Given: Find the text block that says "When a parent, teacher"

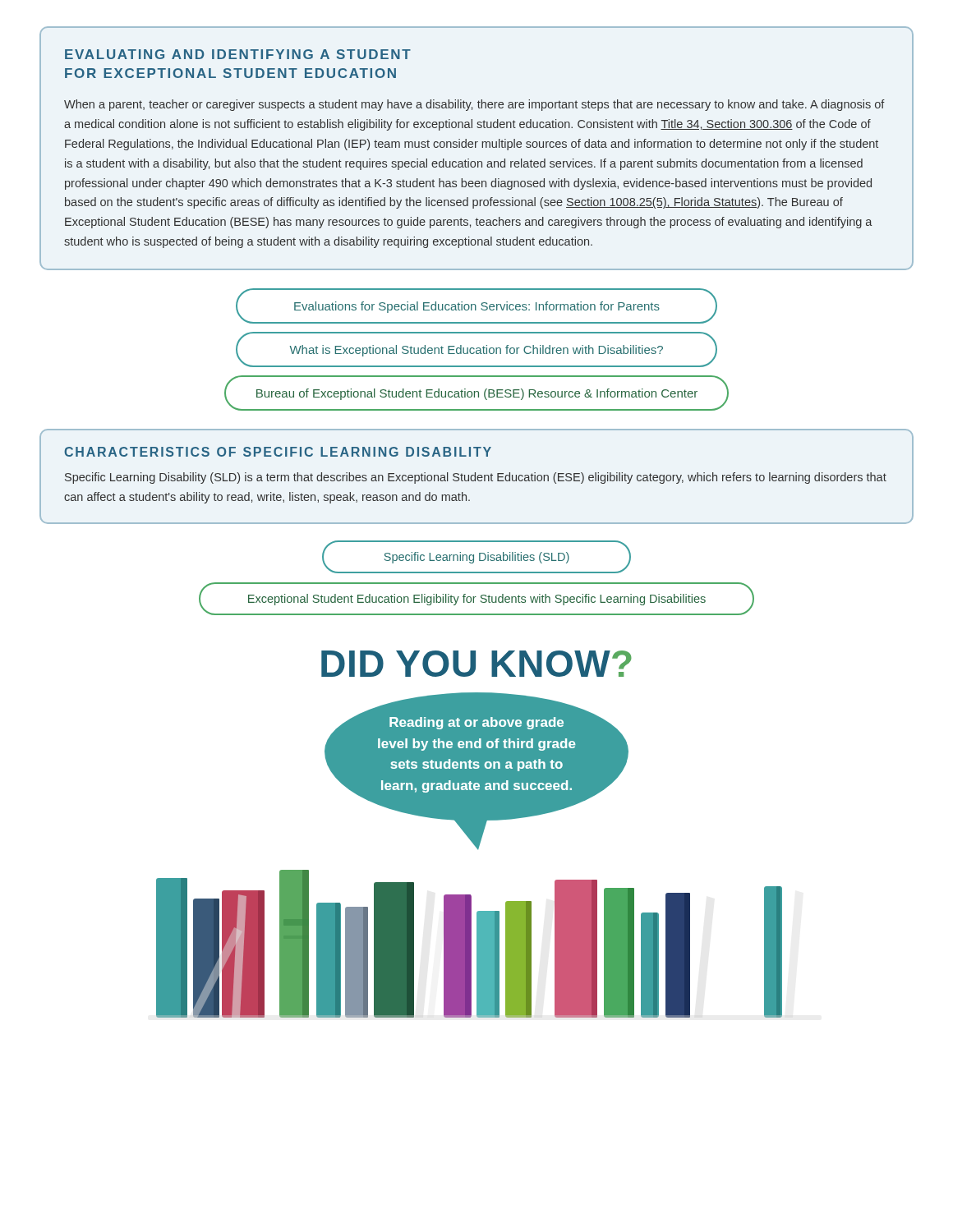Looking at the screenshot, I should click(474, 173).
